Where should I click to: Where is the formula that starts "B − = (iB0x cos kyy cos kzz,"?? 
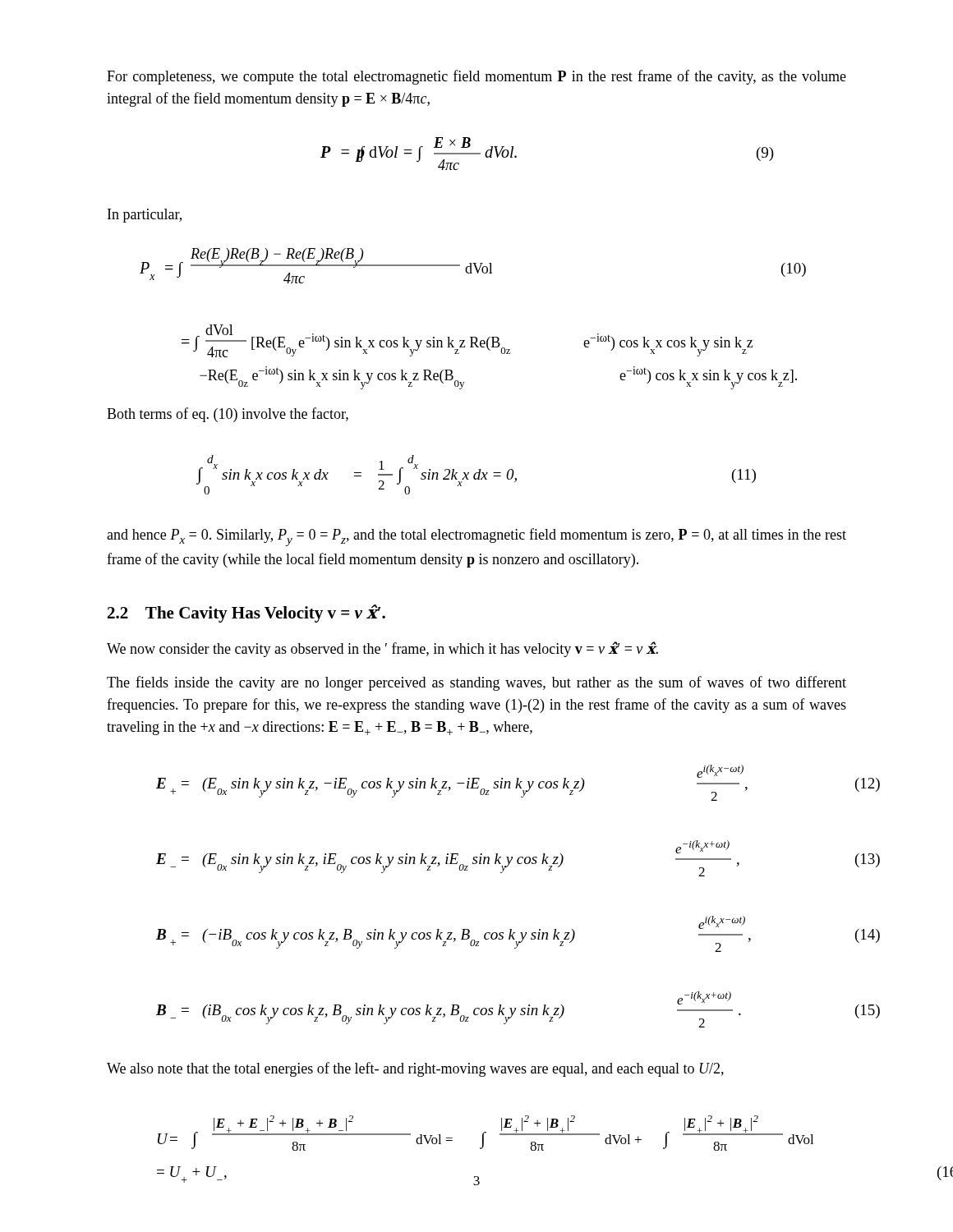[x=501, y=1009]
